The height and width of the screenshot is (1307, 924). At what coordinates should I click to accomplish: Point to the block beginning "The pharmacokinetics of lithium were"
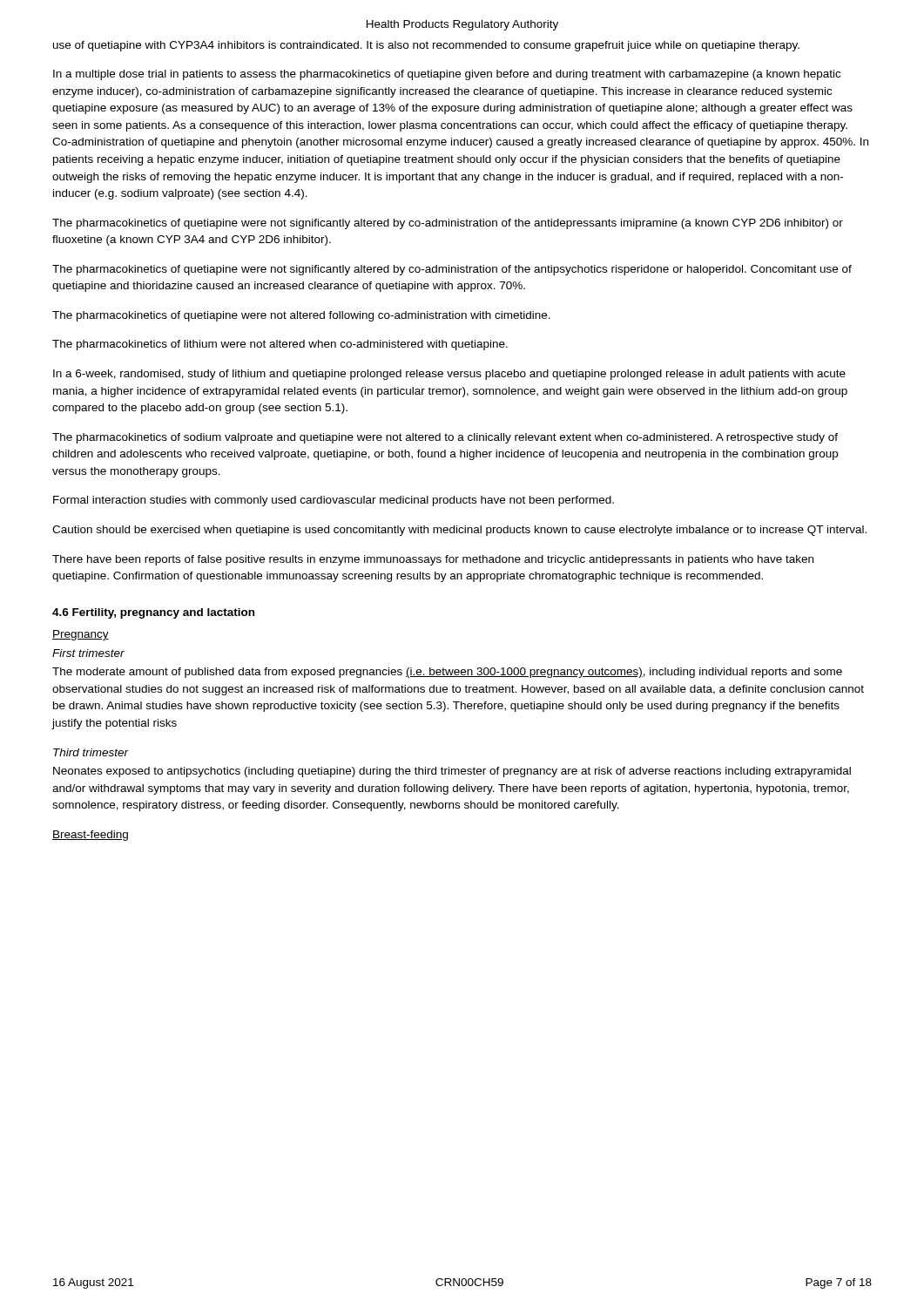coord(280,344)
